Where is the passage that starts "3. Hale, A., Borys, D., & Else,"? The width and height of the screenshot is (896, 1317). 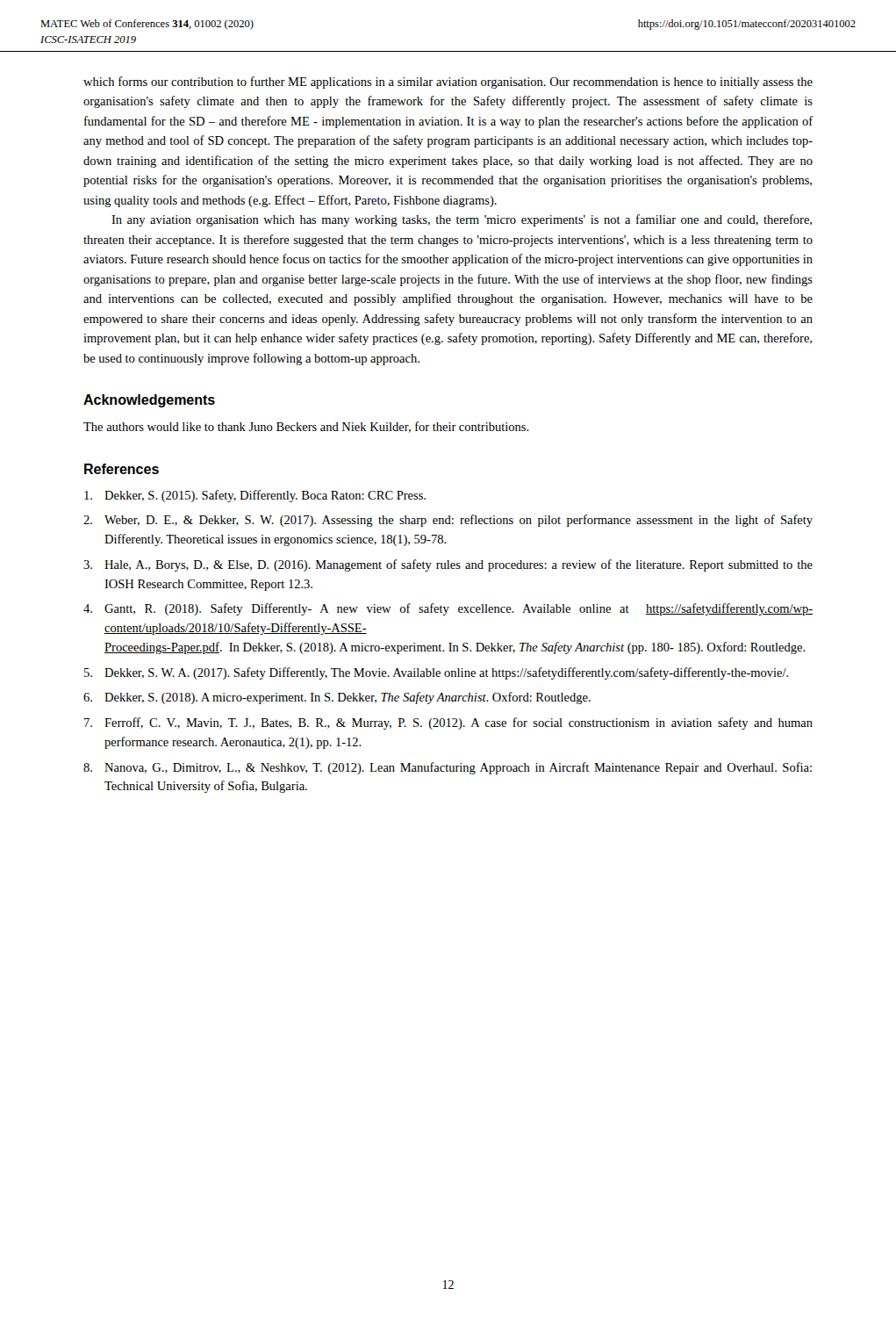448,575
